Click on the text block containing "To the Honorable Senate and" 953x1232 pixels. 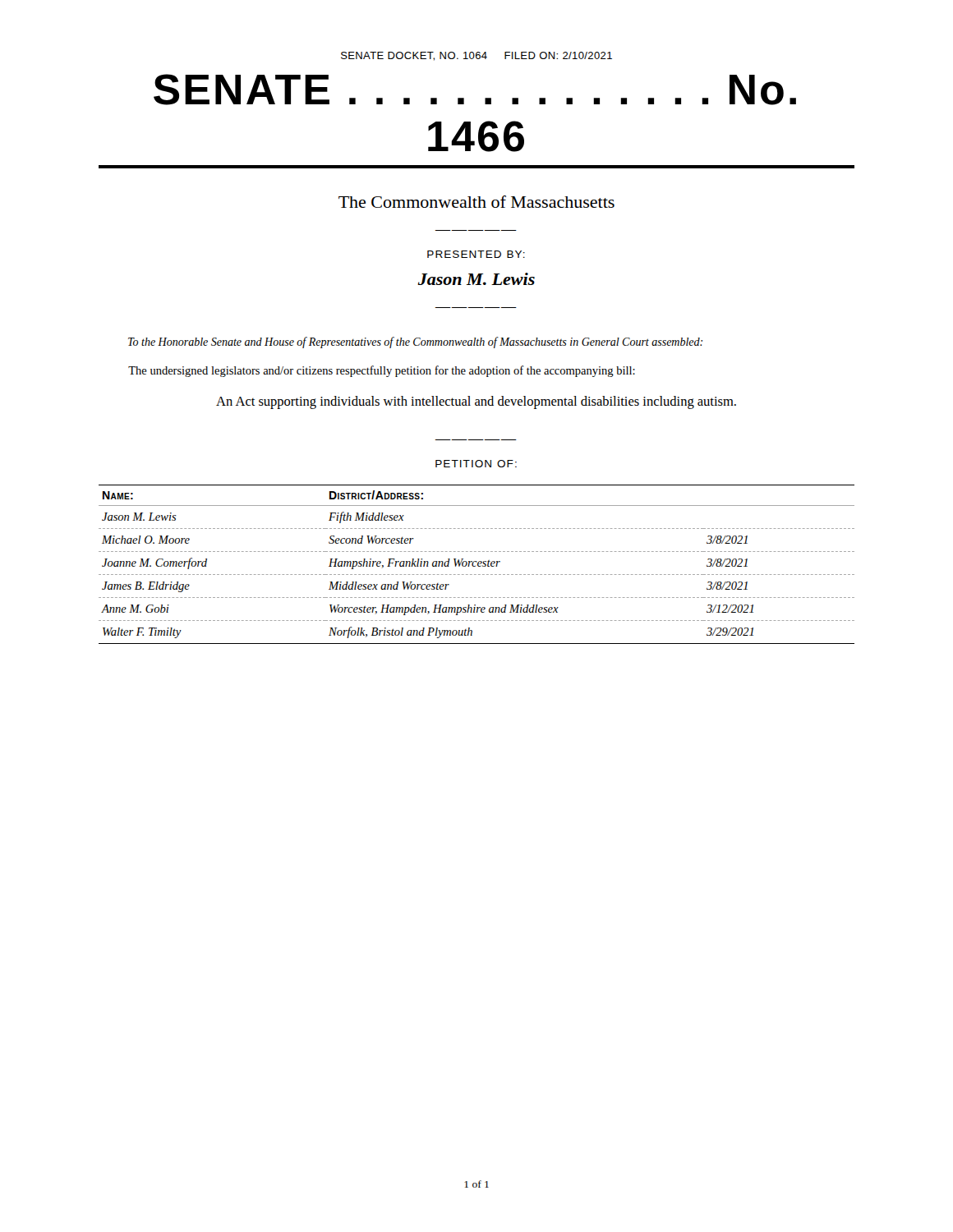coord(415,342)
